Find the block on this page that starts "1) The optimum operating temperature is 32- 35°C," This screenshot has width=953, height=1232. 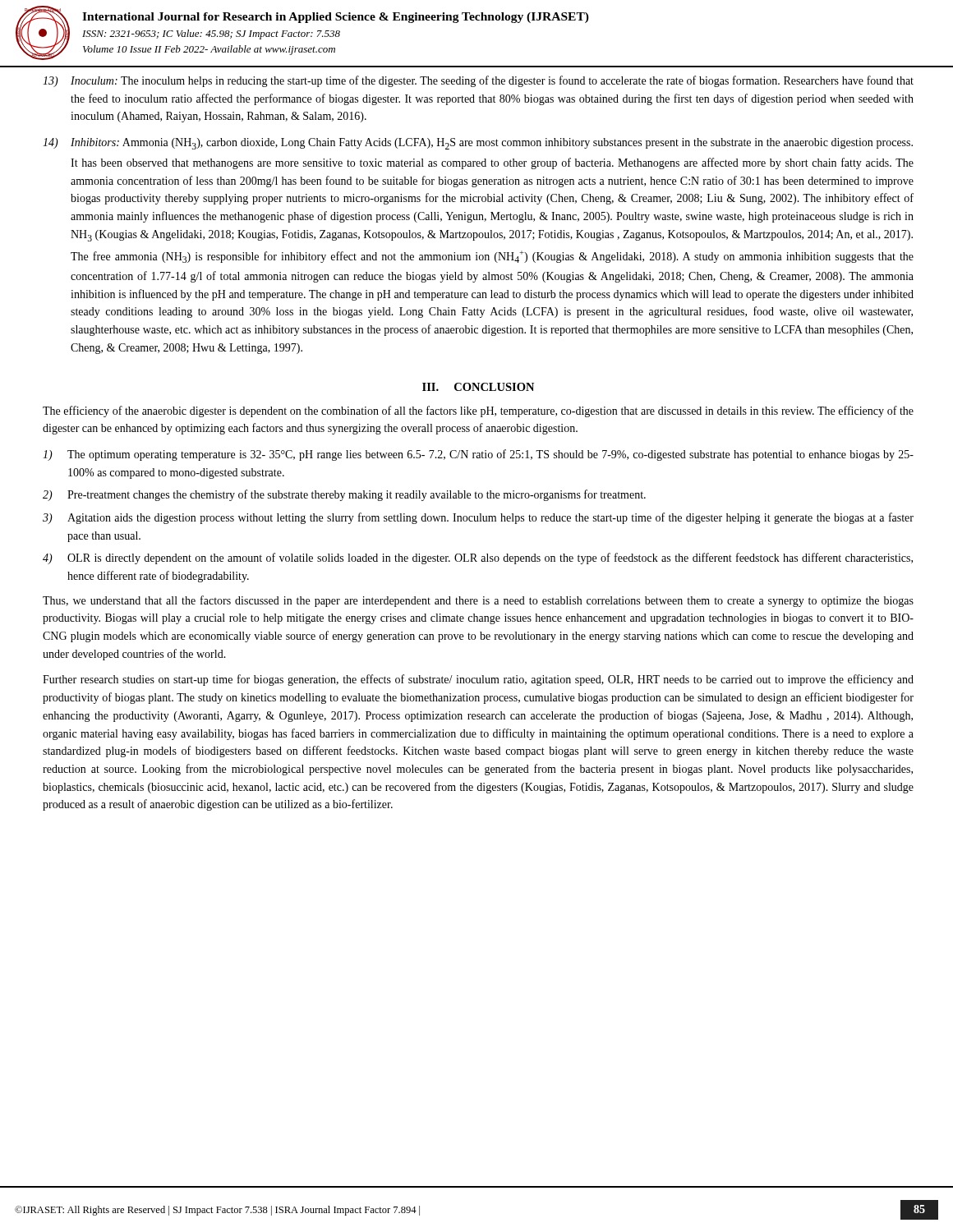(x=478, y=464)
